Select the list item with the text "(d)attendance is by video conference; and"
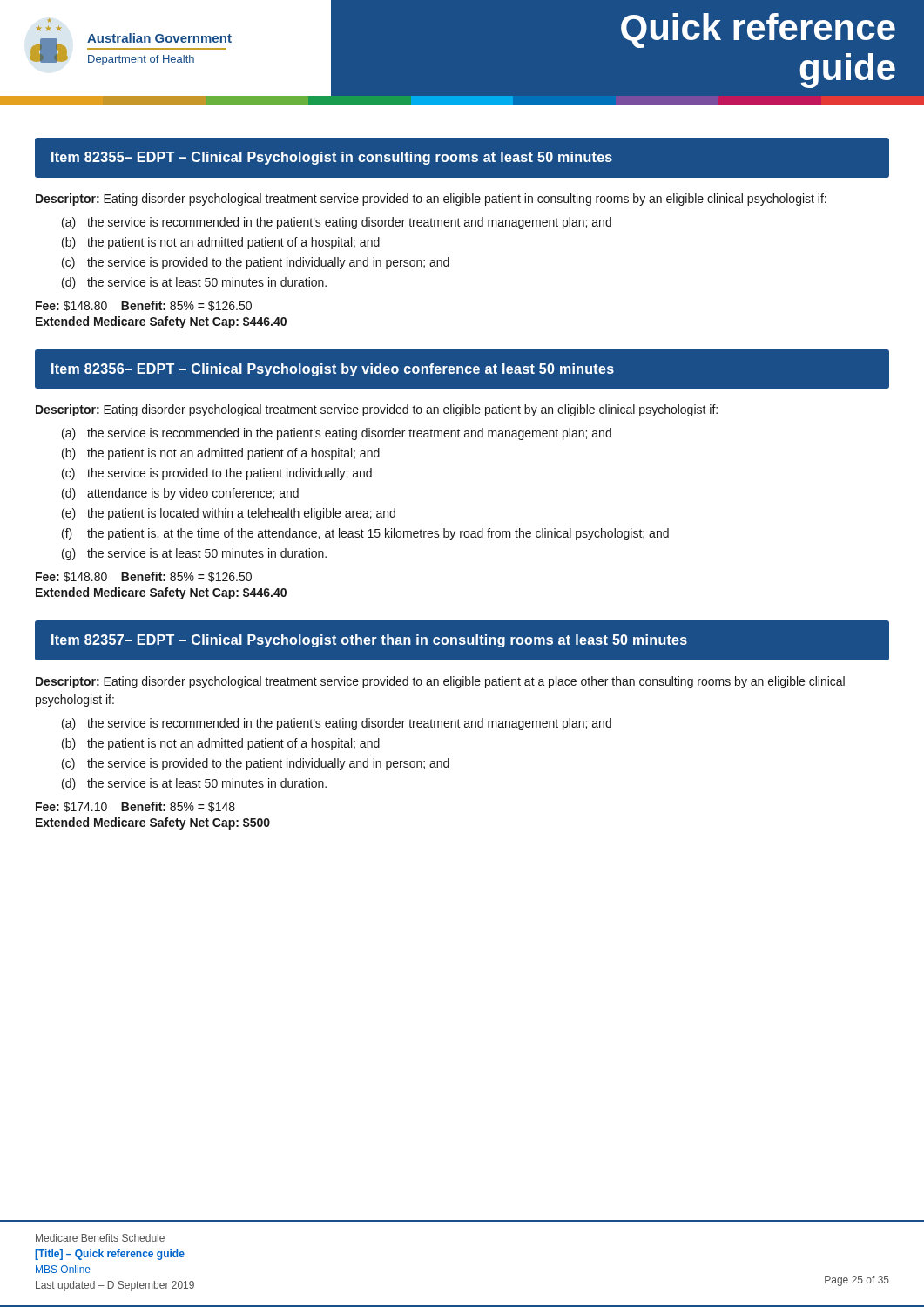Screen dimensions: 1307x924 coord(180,494)
